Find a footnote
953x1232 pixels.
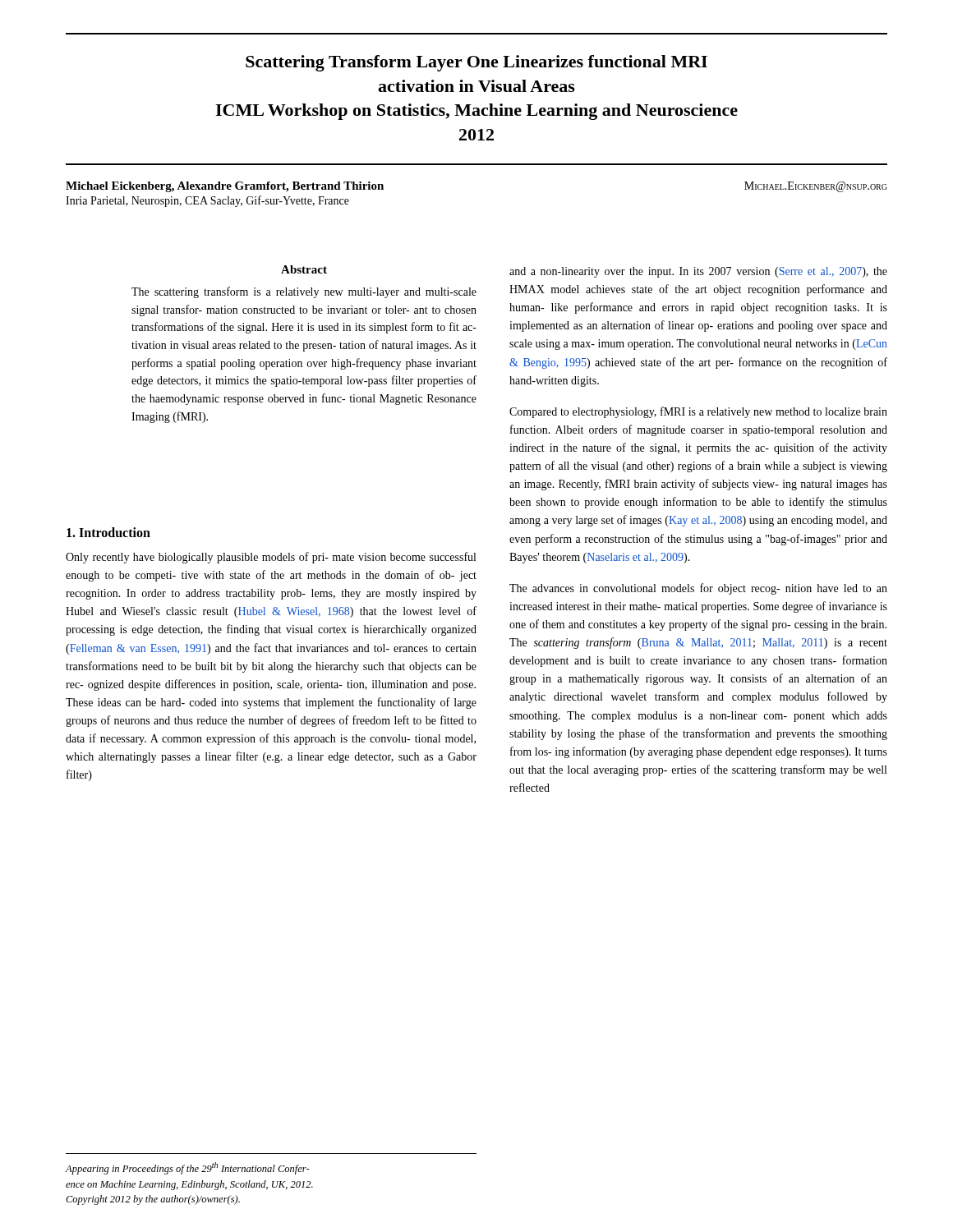tap(190, 1183)
